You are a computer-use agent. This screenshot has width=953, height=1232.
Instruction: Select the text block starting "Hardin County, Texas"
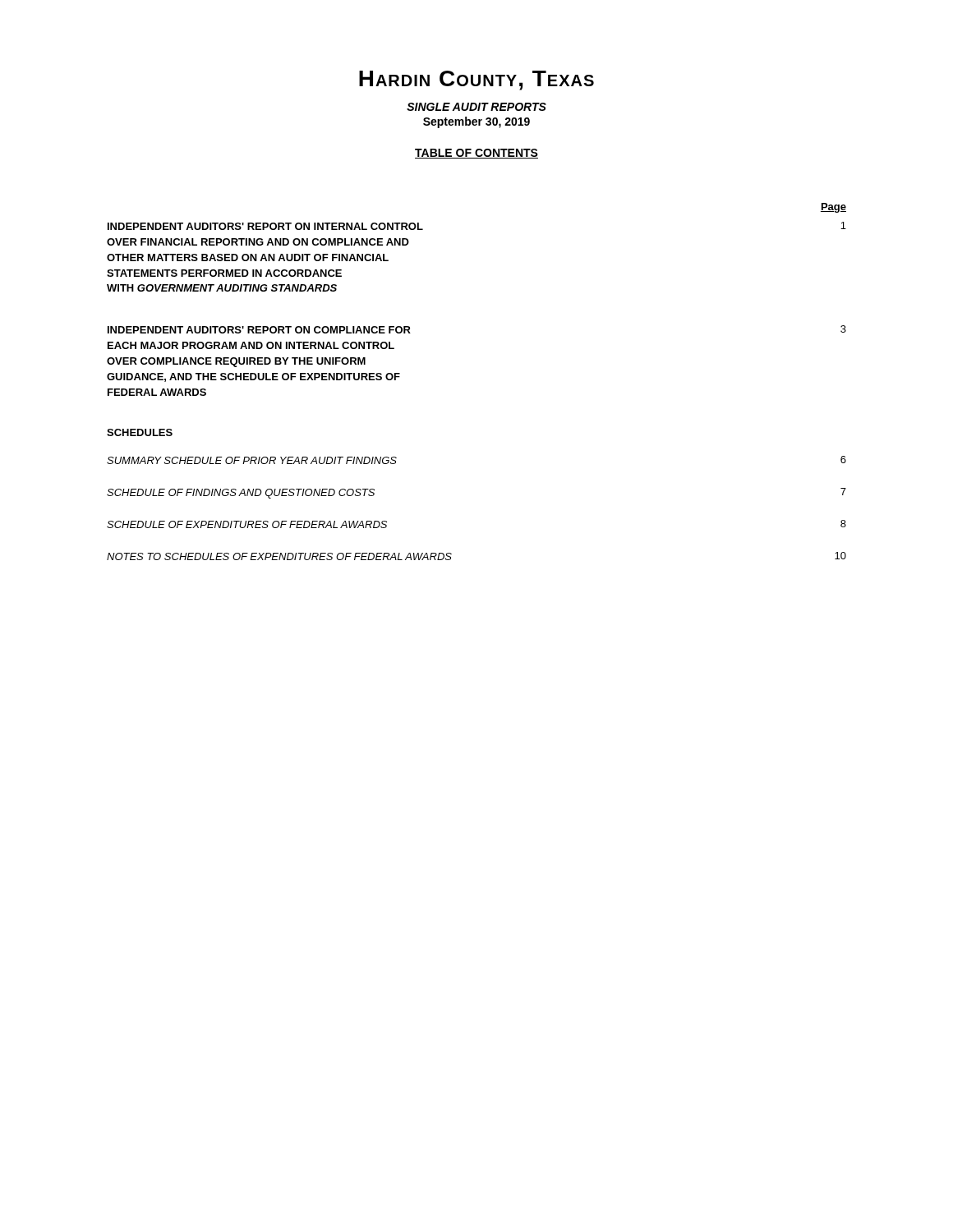[476, 79]
